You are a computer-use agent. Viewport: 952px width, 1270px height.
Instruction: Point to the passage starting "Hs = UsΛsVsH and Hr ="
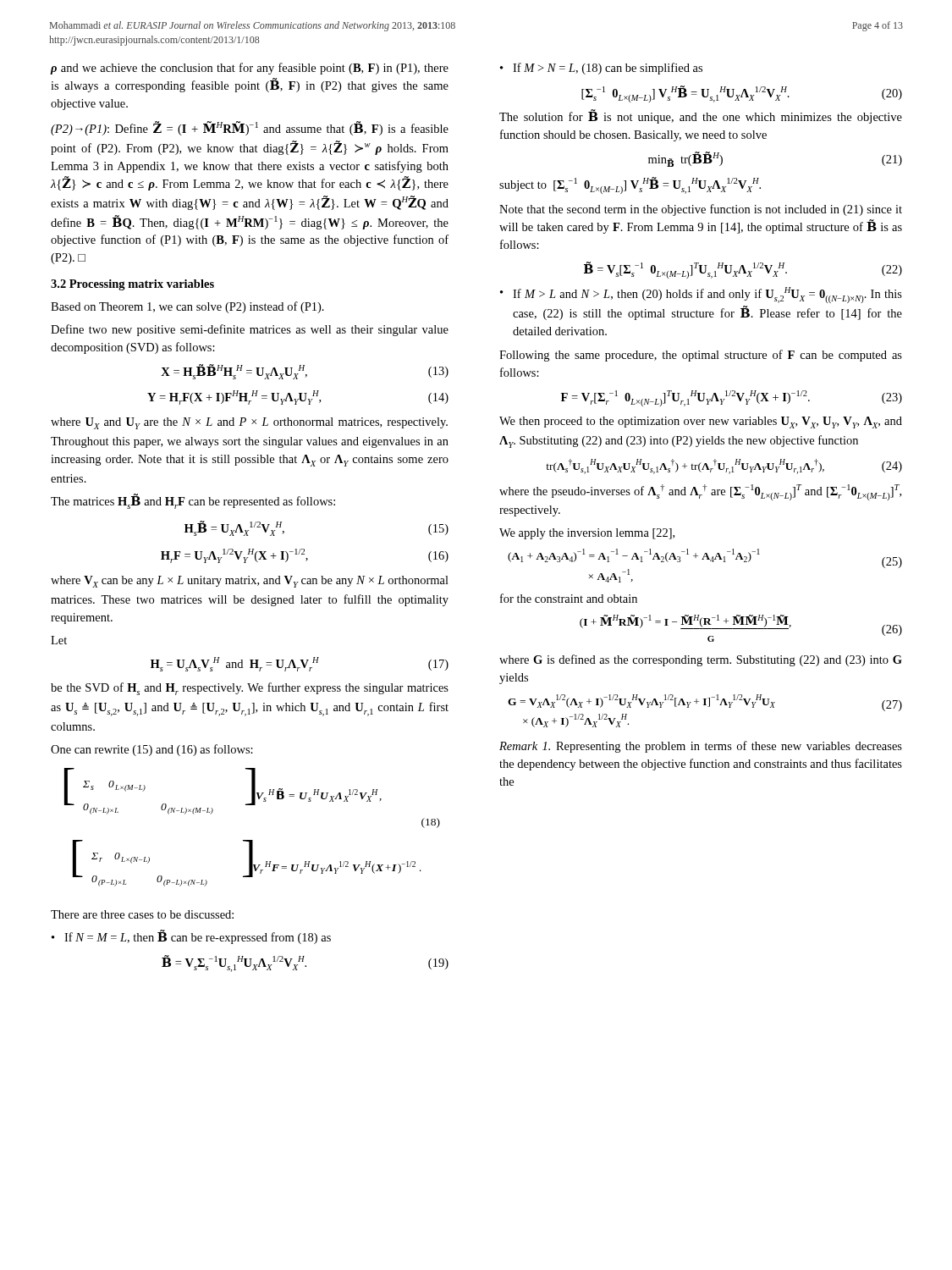250,664
